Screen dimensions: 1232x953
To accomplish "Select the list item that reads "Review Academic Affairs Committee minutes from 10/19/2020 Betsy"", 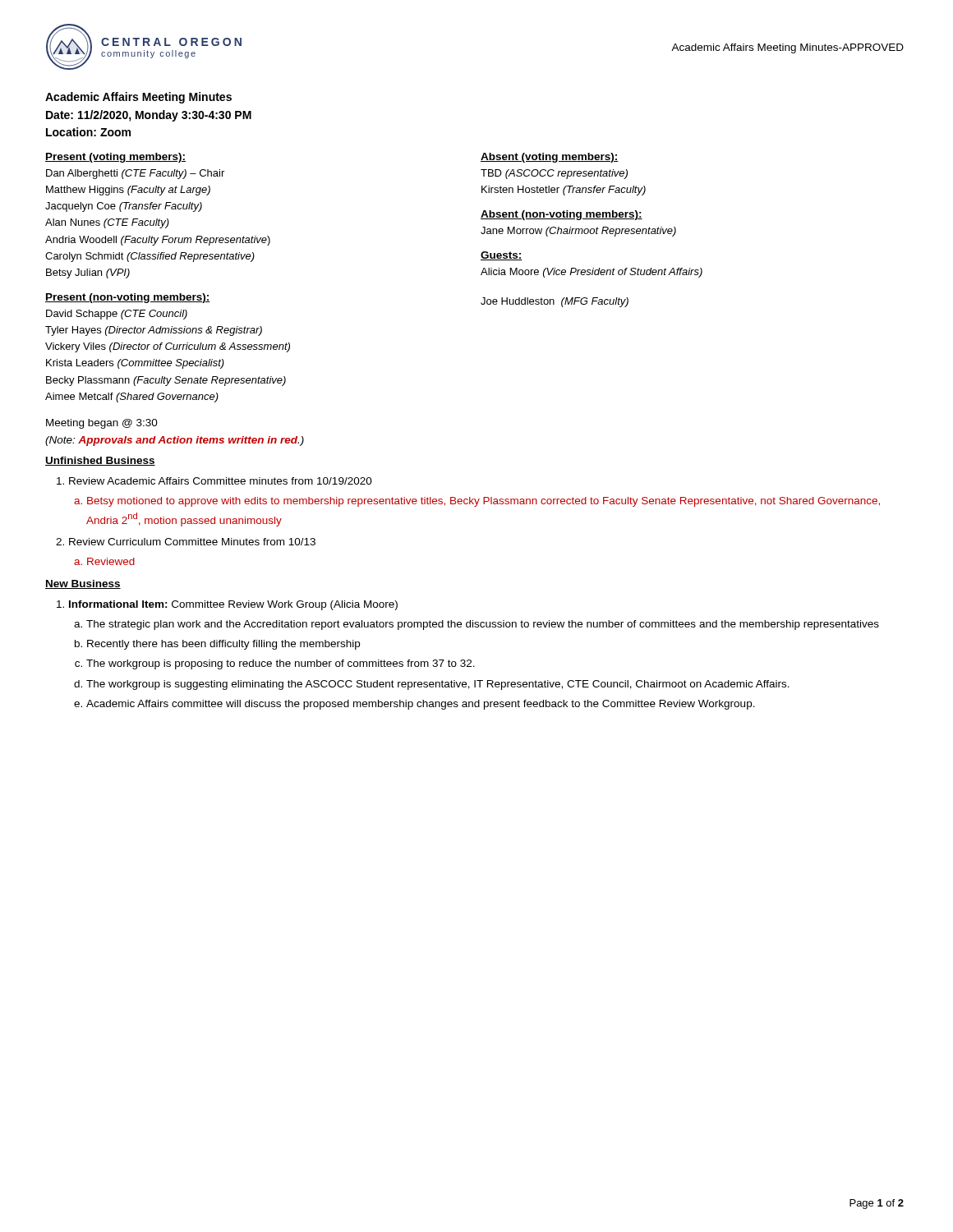I will pos(488,502).
